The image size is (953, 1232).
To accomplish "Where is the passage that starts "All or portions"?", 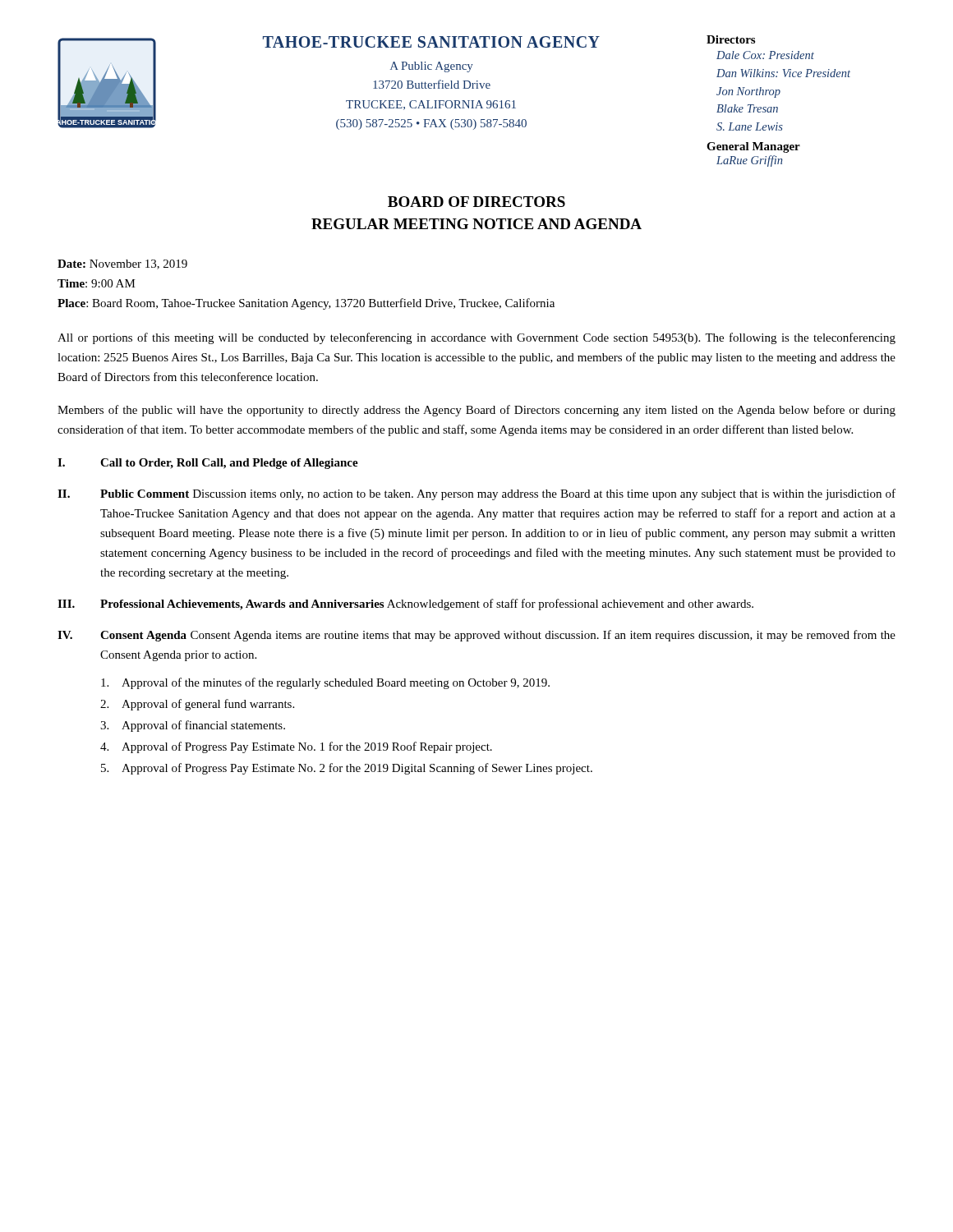I will click(x=476, y=357).
